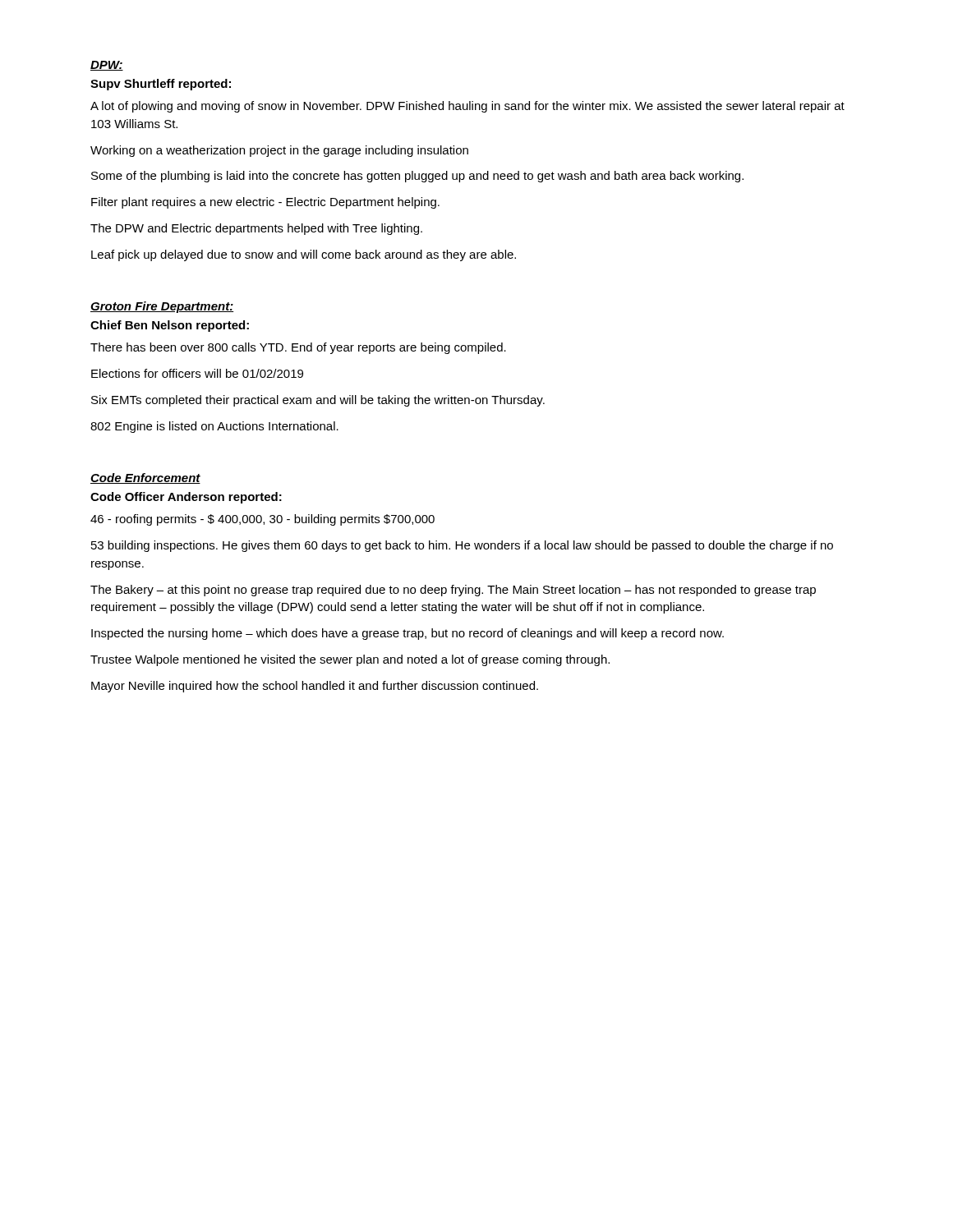Locate the text block with the text "Mayor Neville inquired how the school"
The height and width of the screenshot is (1232, 953).
click(315, 685)
